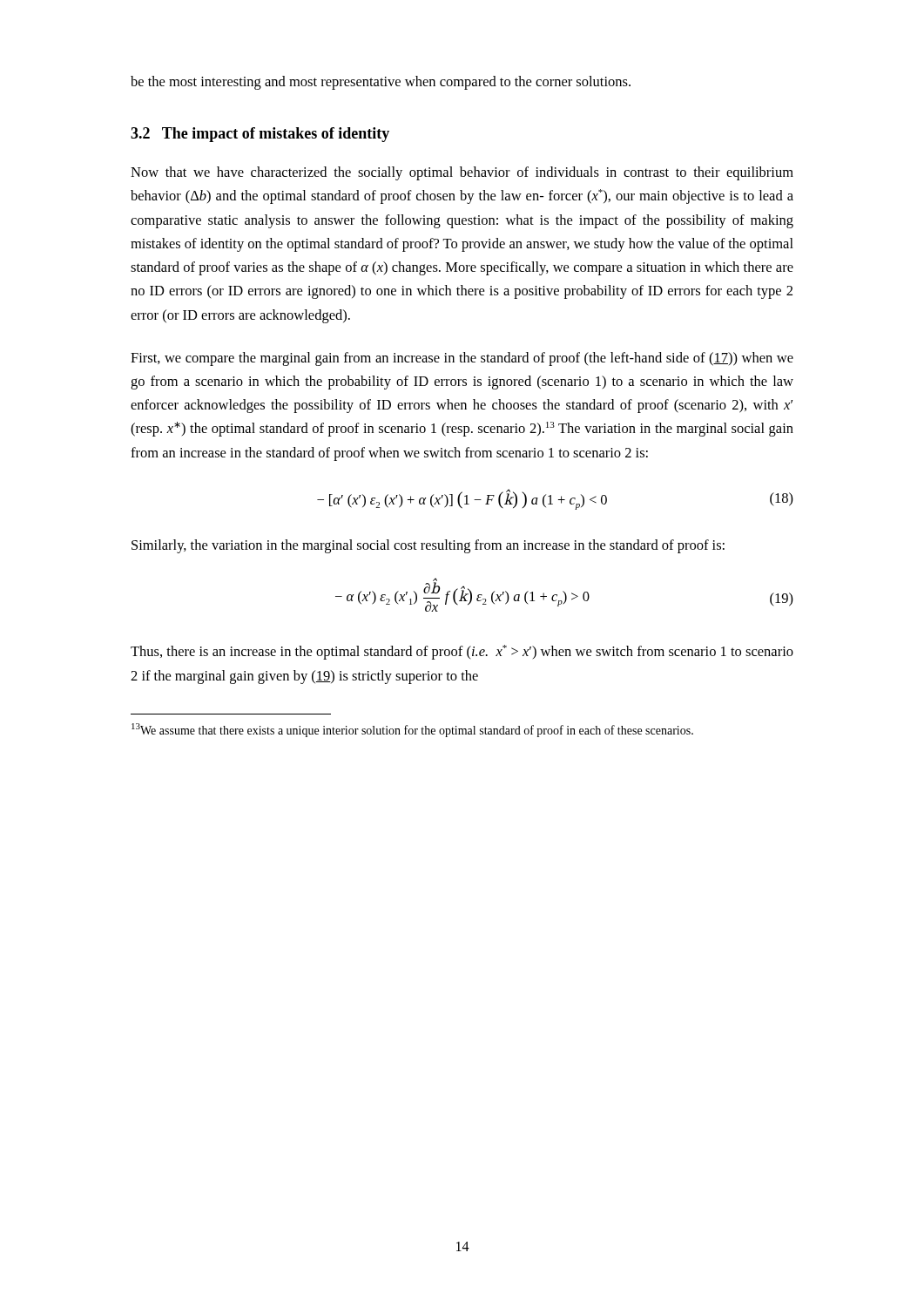Click on the passage starting "First, we compare the marginal gain"
Viewport: 924px width, 1307px height.
pyautogui.click(x=462, y=405)
